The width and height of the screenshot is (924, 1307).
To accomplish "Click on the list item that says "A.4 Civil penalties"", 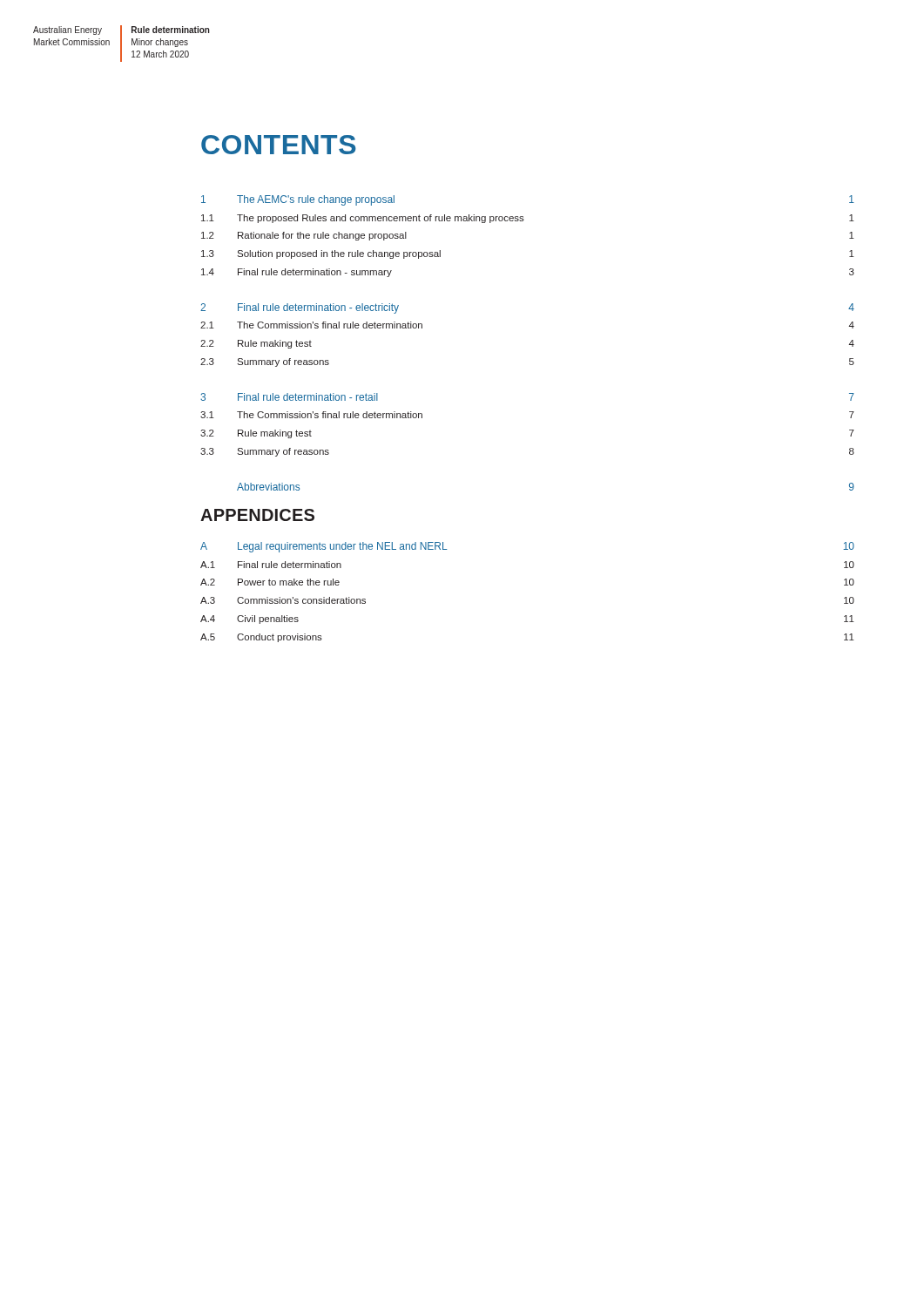I will click(x=263, y=619).
